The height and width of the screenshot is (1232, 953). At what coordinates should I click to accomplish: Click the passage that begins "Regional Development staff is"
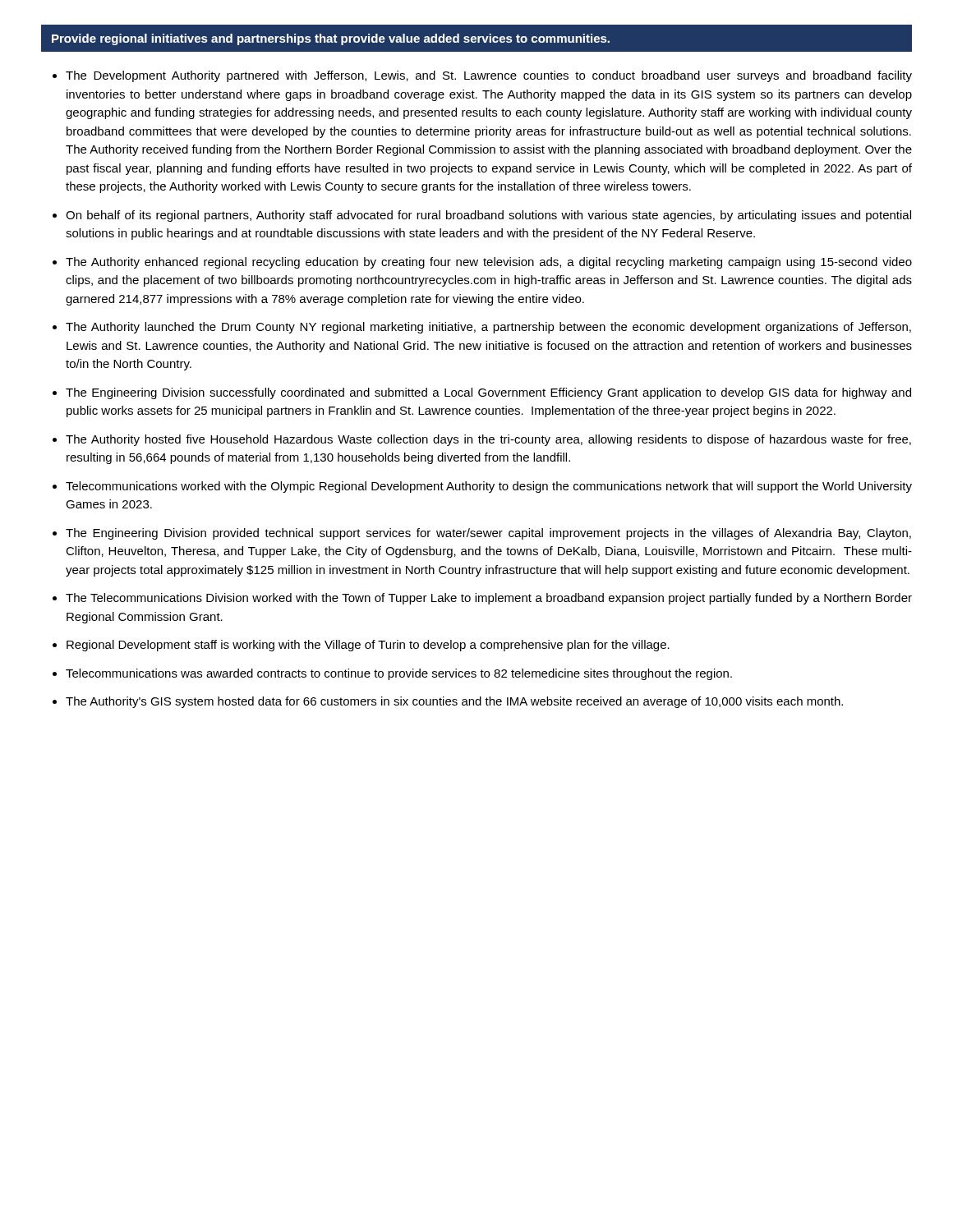pyautogui.click(x=368, y=644)
